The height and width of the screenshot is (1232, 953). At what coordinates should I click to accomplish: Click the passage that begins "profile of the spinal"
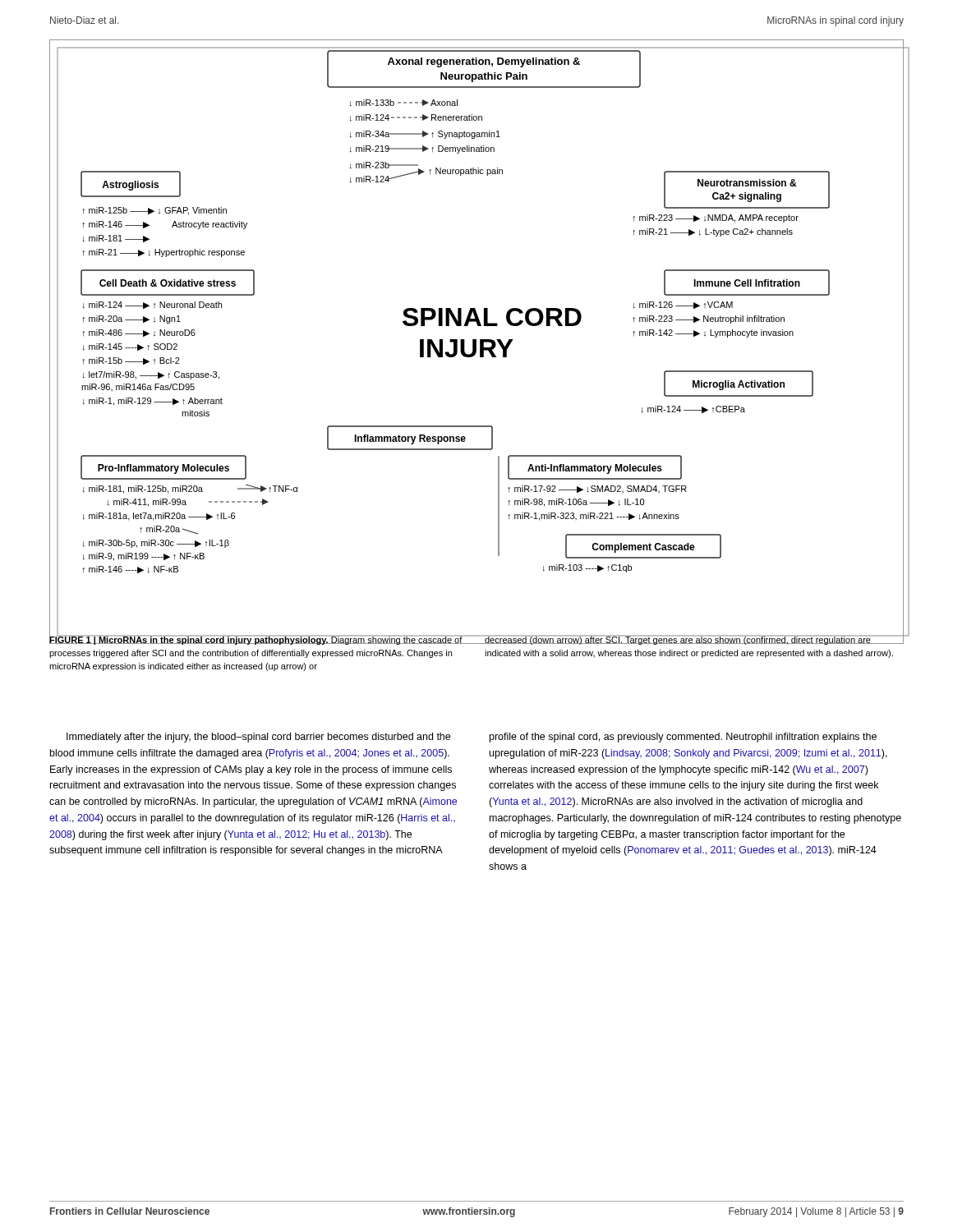click(x=696, y=802)
